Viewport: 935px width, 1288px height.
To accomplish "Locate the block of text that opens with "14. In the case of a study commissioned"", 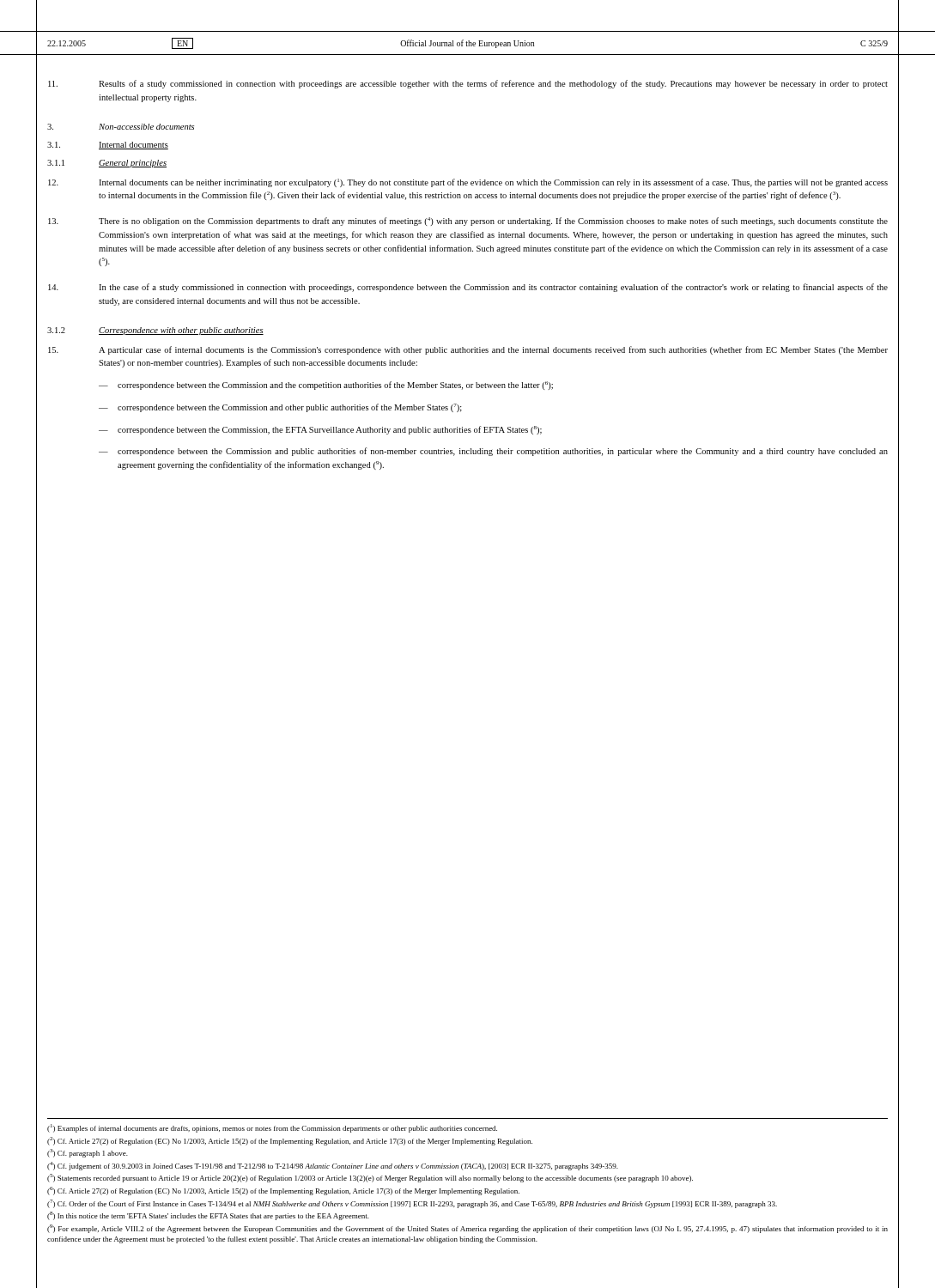I will (468, 294).
